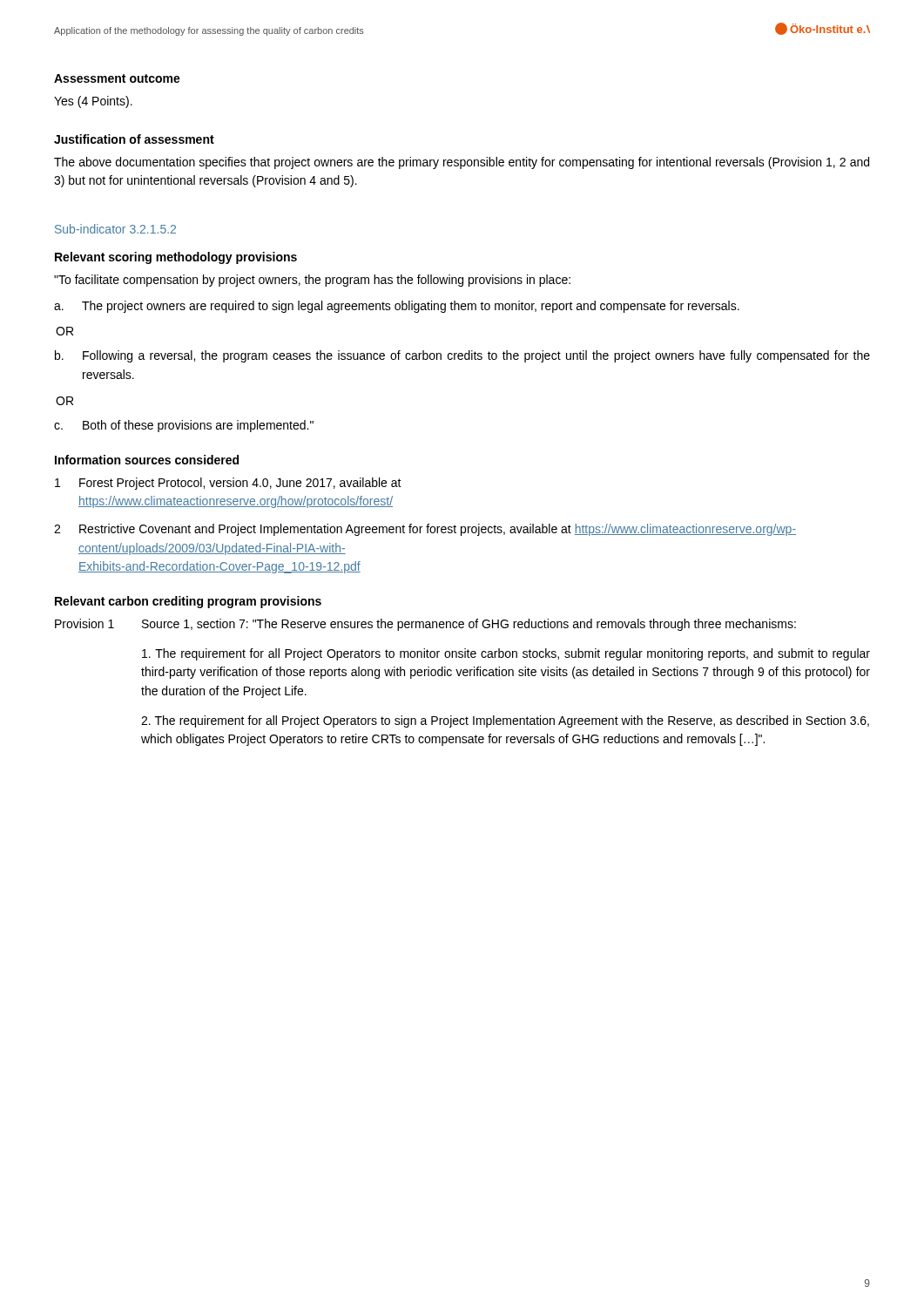This screenshot has width=924, height=1307.
Task: Locate the text "Yes (4 Points)."
Action: pos(93,101)
